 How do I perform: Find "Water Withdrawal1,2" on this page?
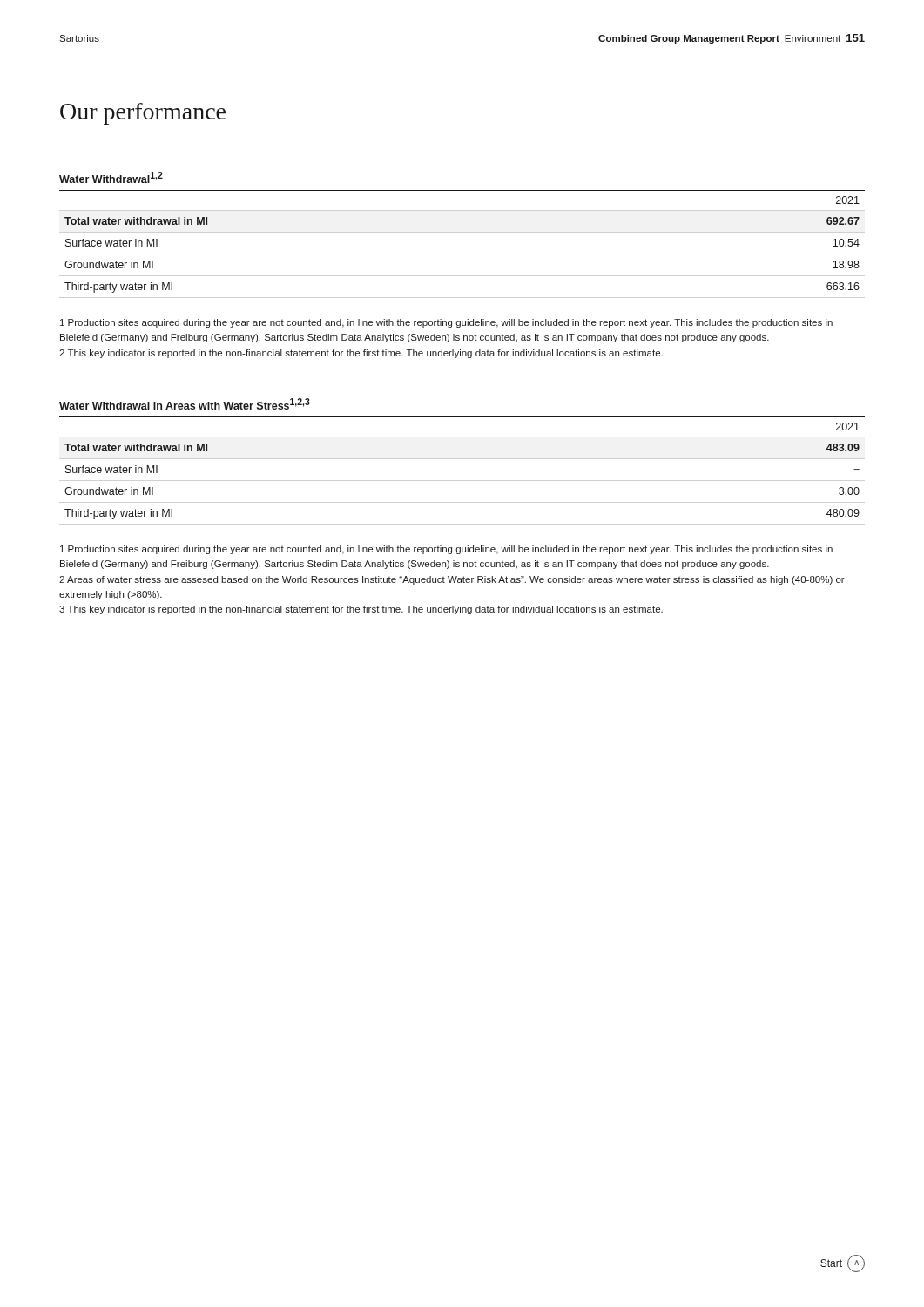[x=111, y=178]
